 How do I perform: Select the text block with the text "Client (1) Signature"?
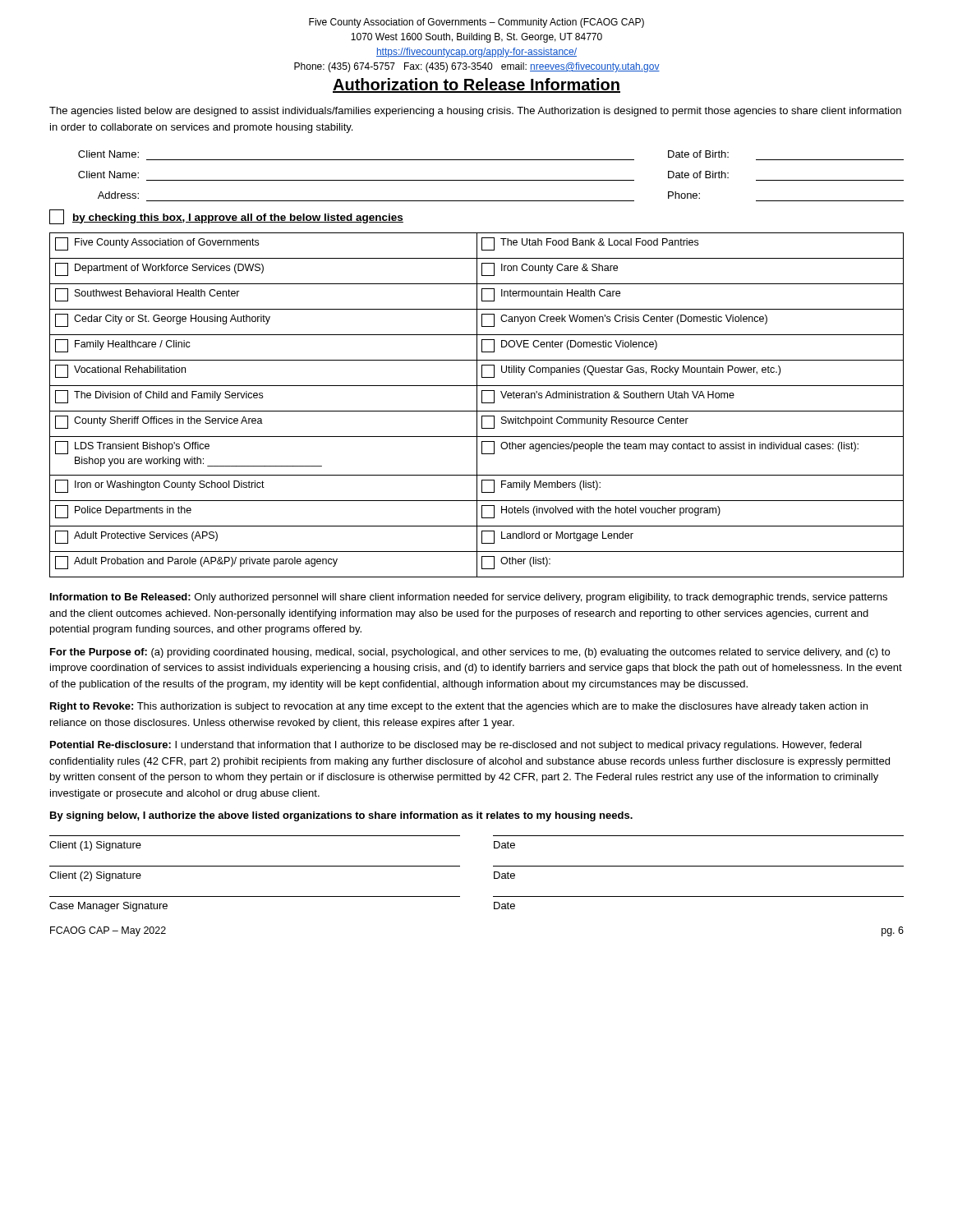pos(99,845)
